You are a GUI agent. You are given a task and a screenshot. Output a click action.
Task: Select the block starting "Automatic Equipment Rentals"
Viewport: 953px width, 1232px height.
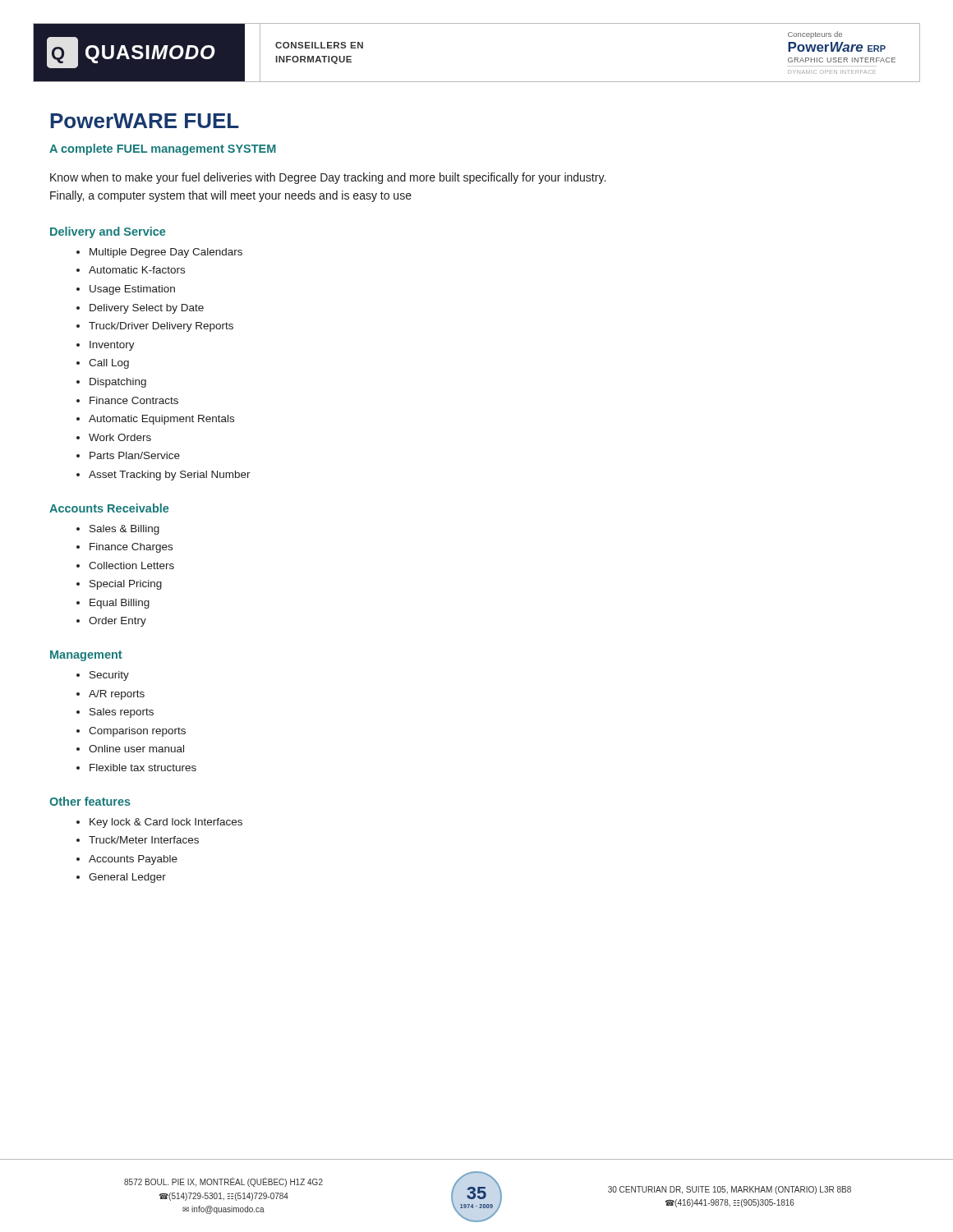pos(162,419)
